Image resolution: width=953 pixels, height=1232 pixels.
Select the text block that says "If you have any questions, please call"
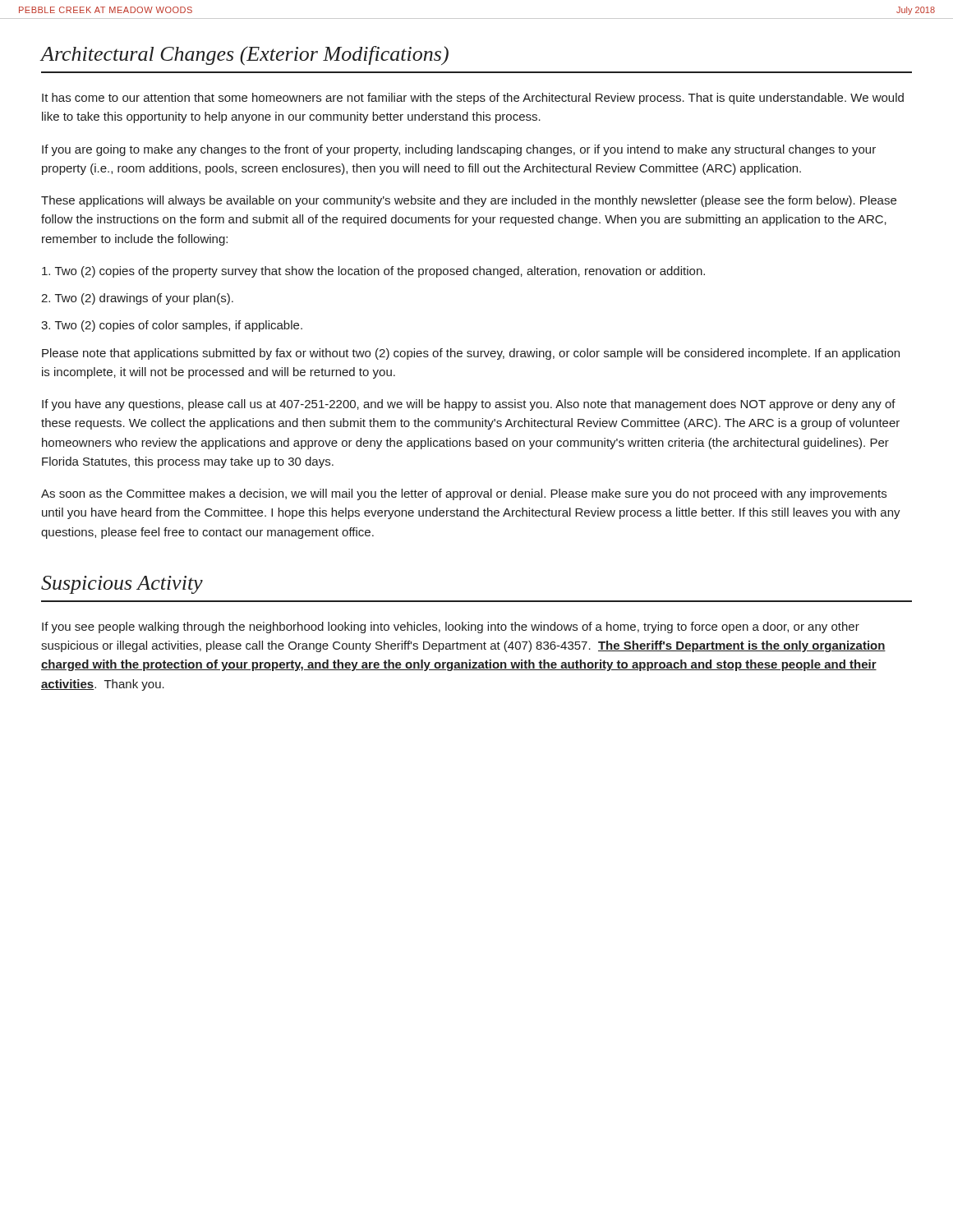[470, 432]
